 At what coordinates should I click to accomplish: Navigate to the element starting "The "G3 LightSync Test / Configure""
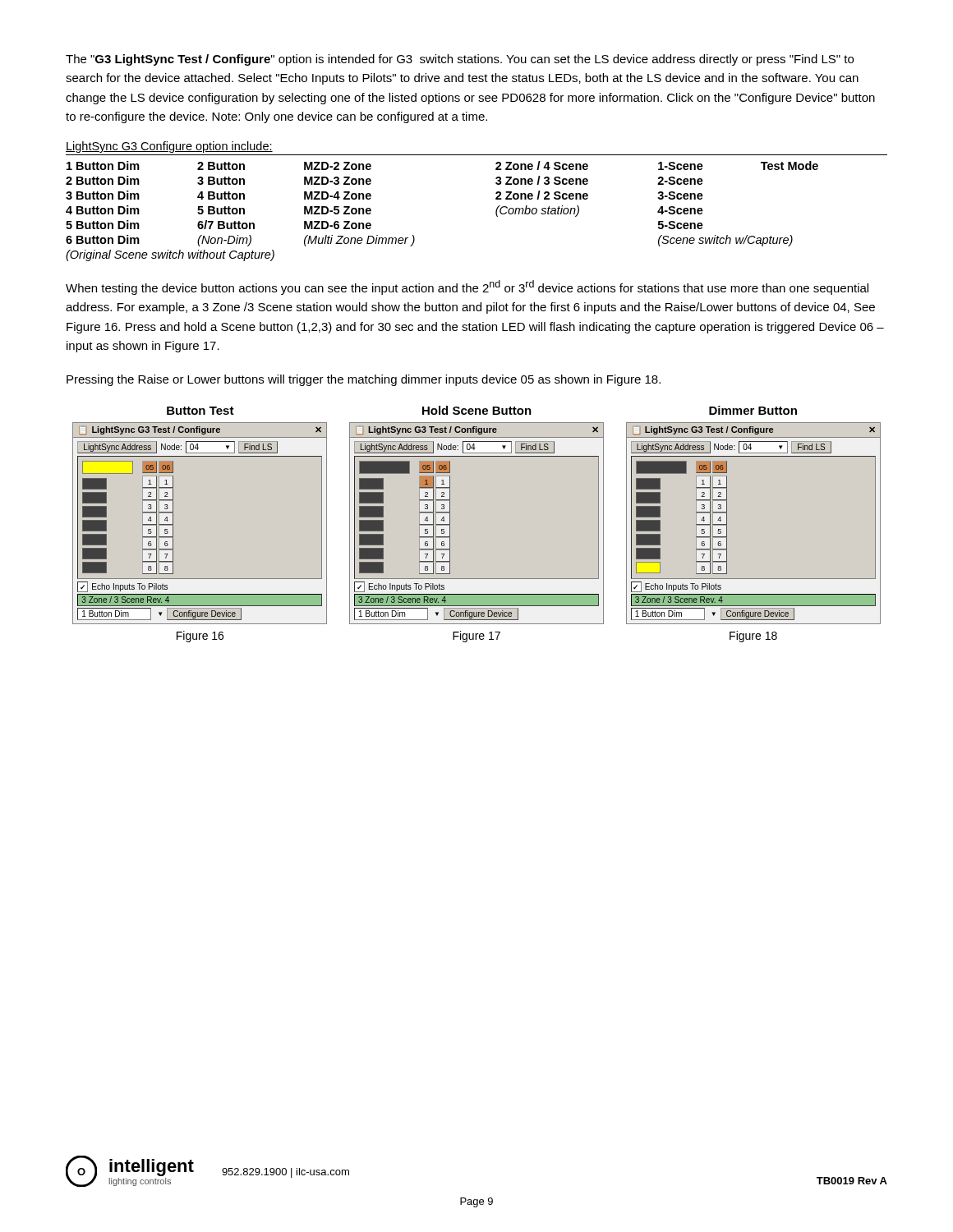click(470, 87)
